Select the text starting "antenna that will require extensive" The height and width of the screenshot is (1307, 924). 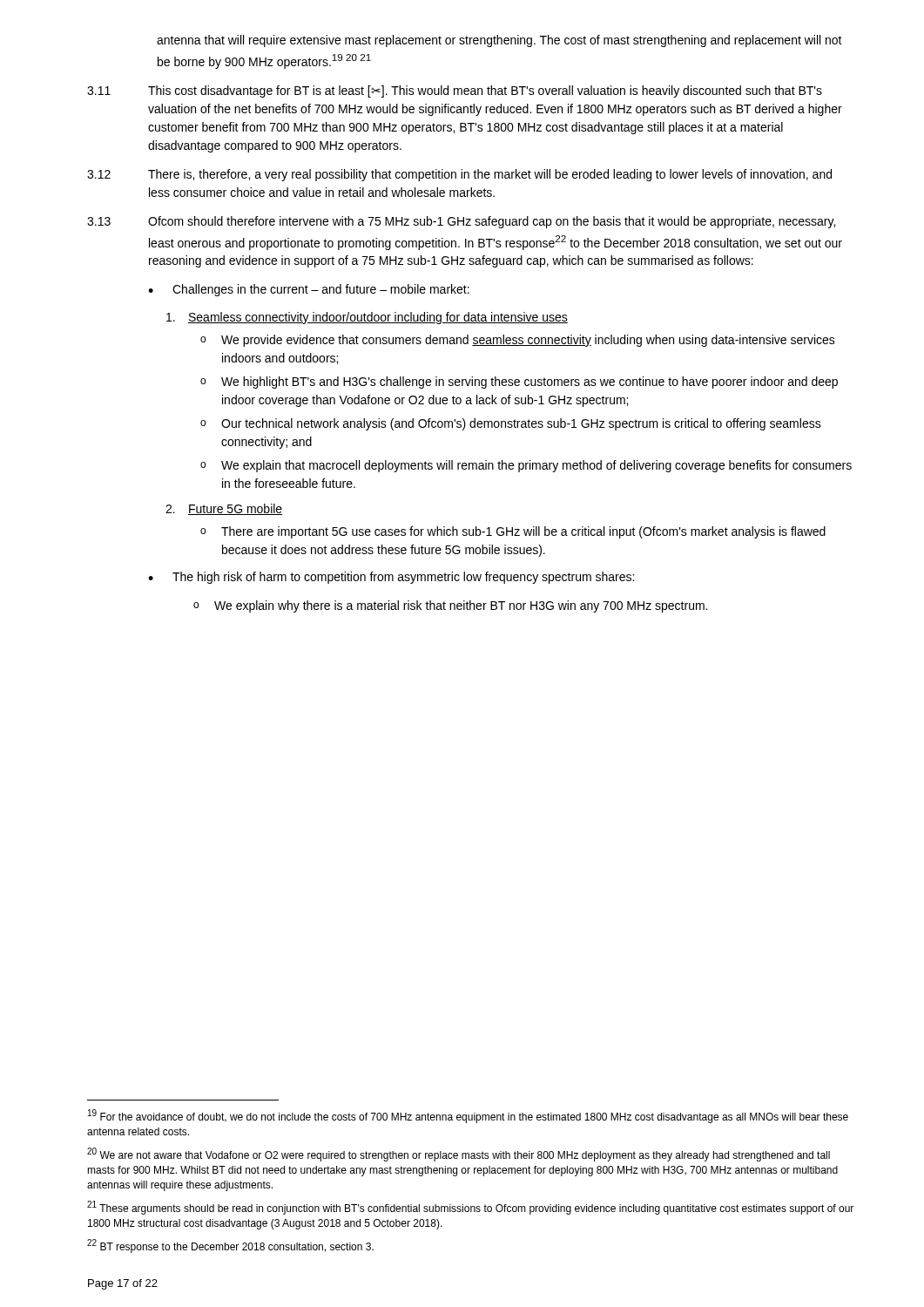(x=499, y=51)
